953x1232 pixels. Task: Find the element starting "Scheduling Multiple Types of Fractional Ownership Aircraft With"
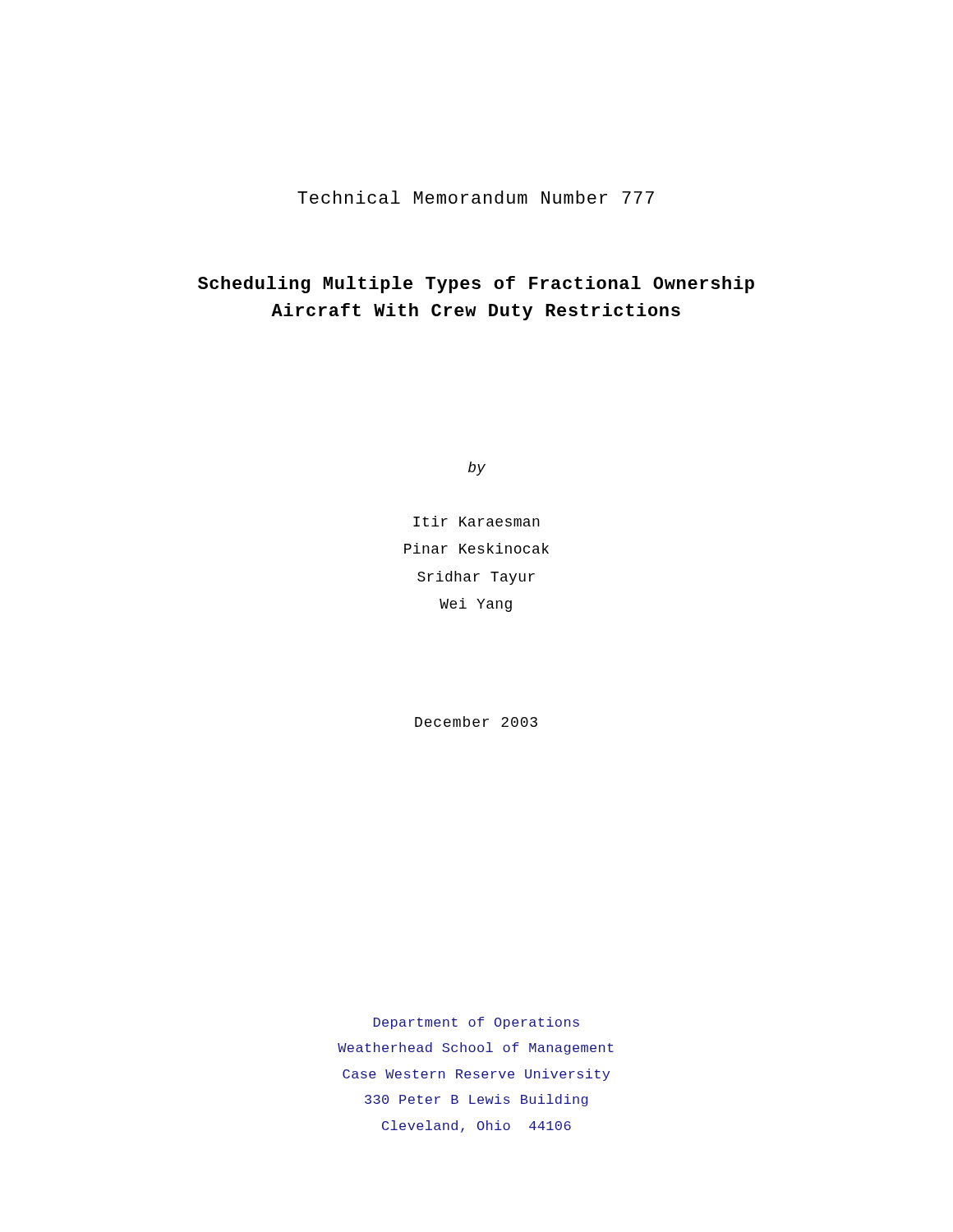click(x=476, y=298)
